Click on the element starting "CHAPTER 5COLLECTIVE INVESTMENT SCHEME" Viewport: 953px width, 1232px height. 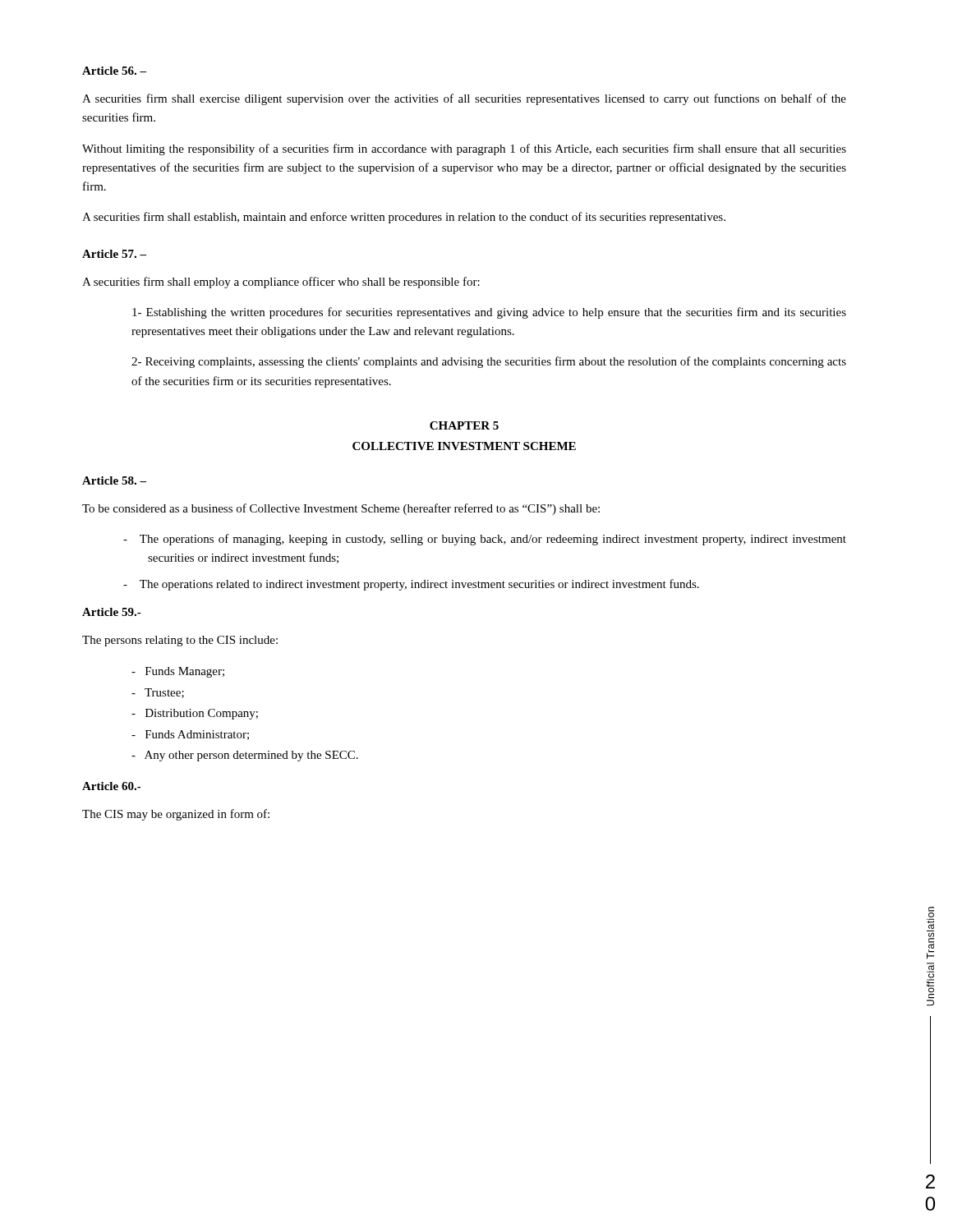tap(464, 436)
